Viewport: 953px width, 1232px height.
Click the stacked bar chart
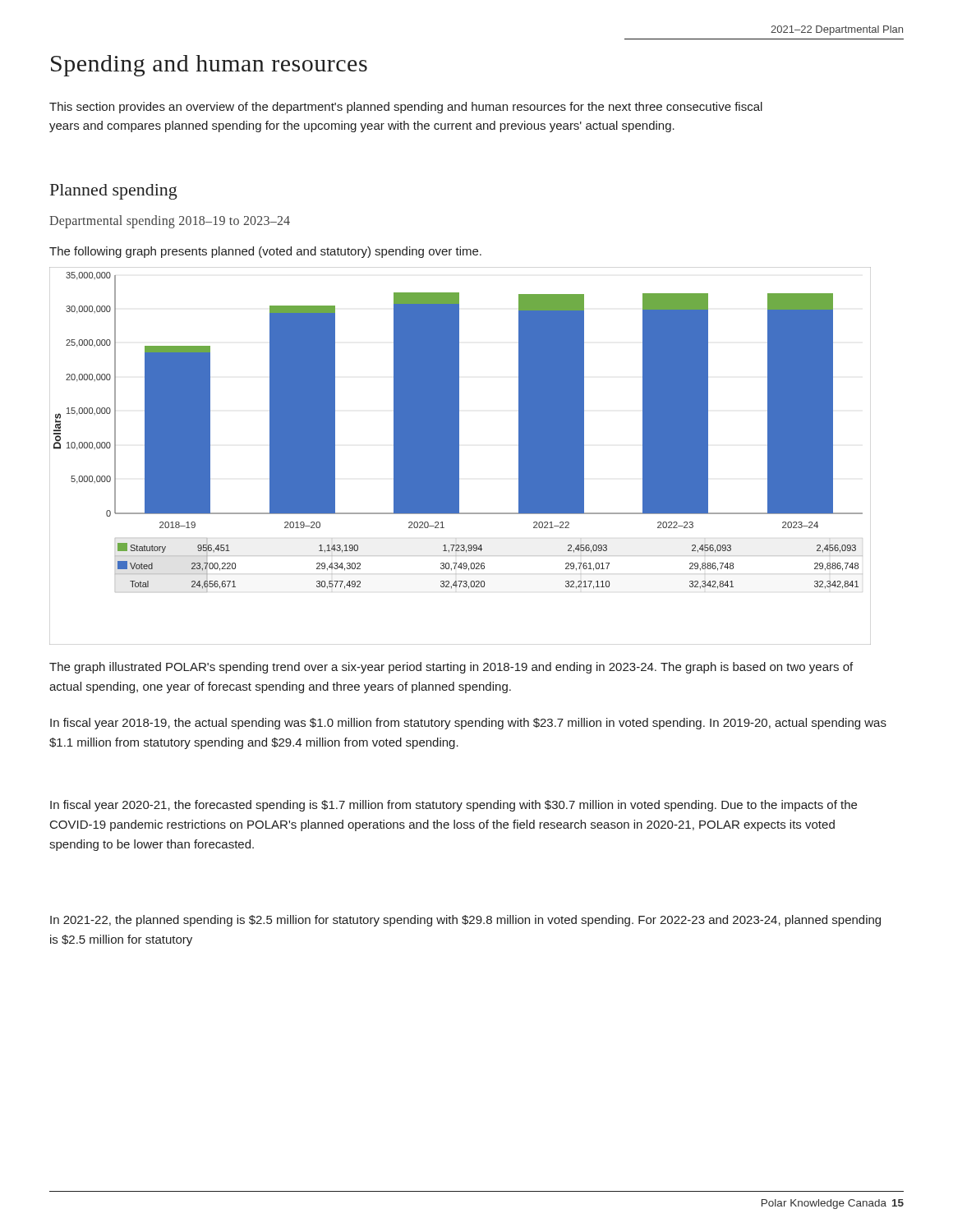pos(460,456)
